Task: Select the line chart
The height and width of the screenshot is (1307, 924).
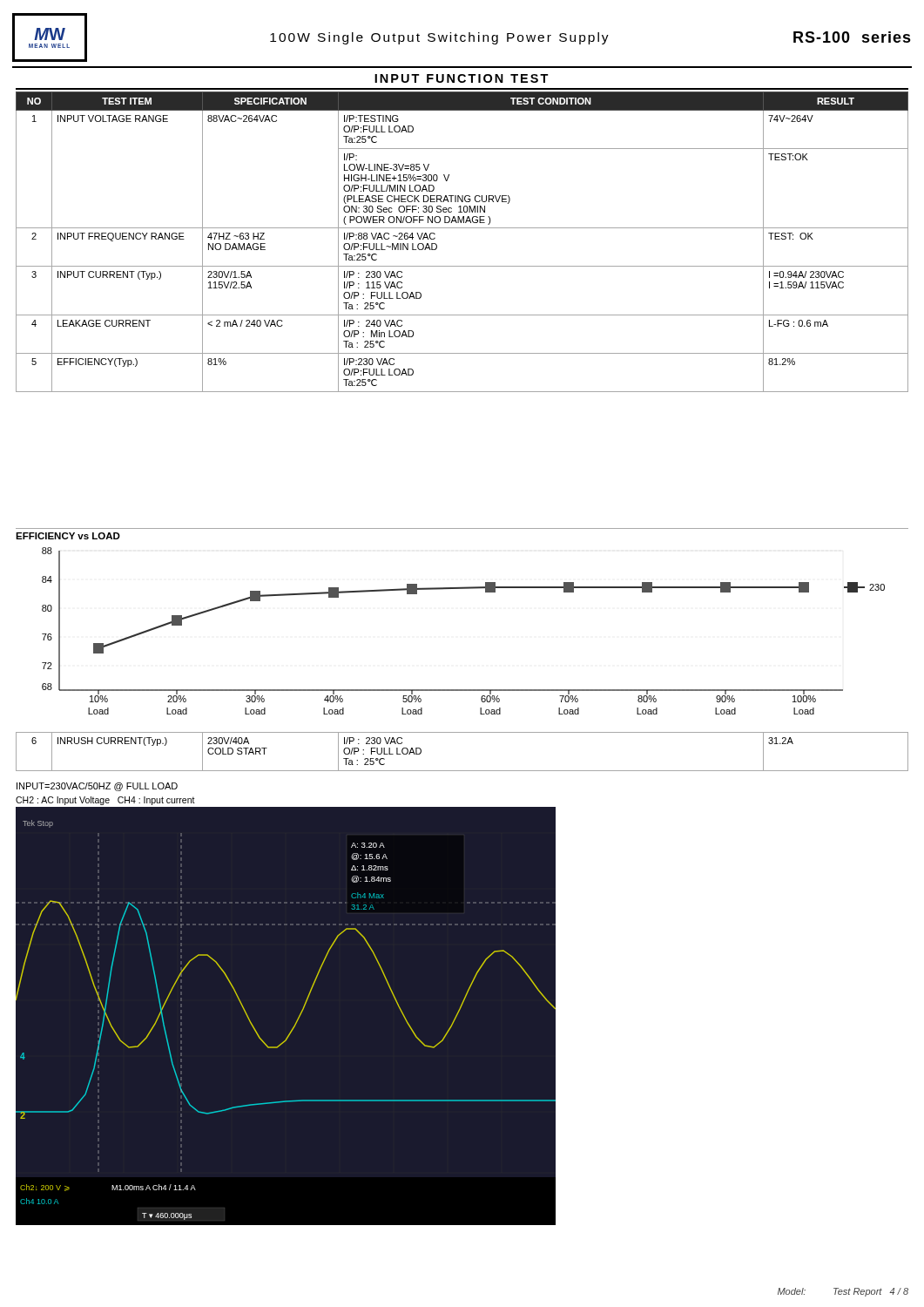Action: coord(462,635)
